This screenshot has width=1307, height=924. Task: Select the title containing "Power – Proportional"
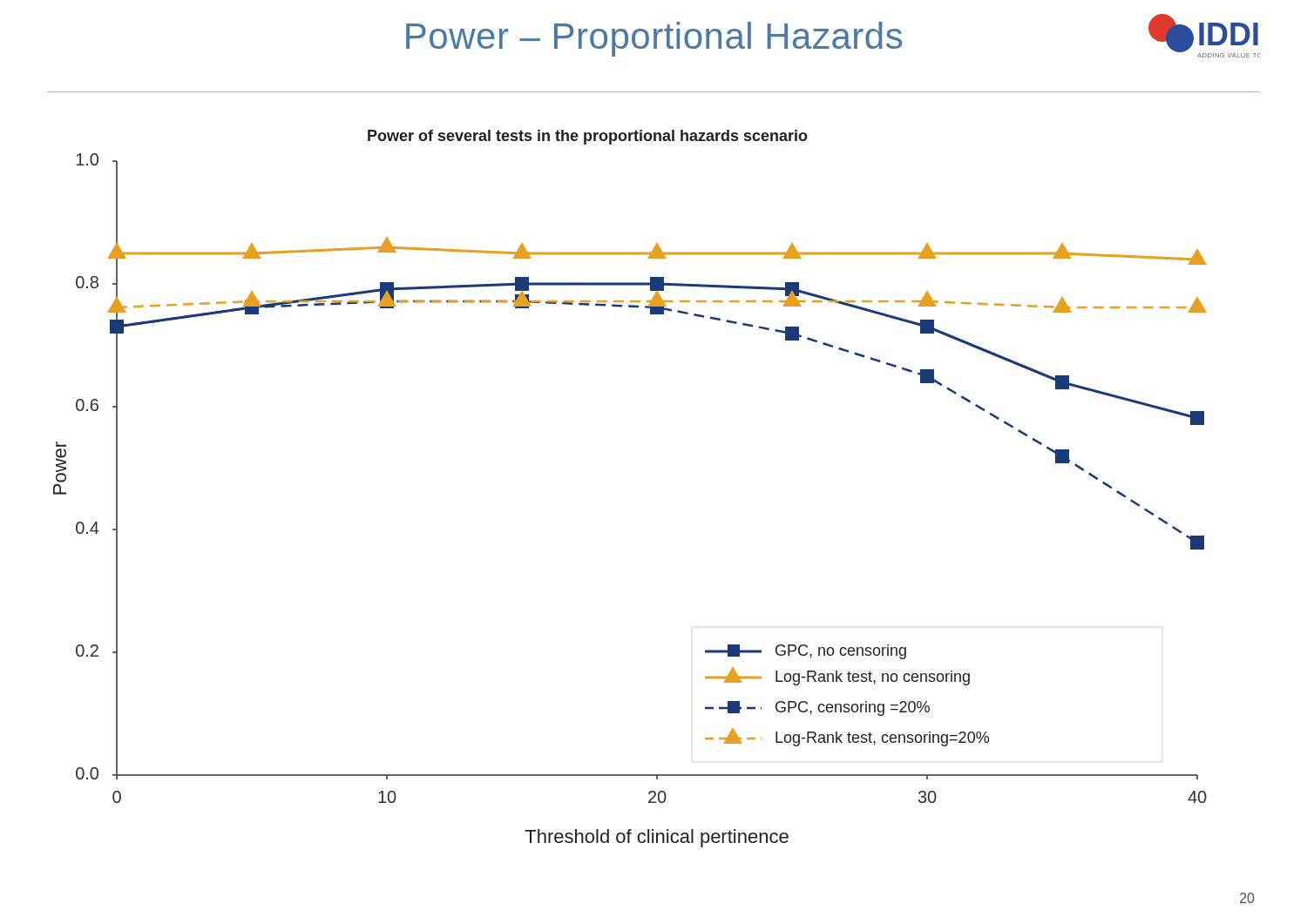[654, 36]
